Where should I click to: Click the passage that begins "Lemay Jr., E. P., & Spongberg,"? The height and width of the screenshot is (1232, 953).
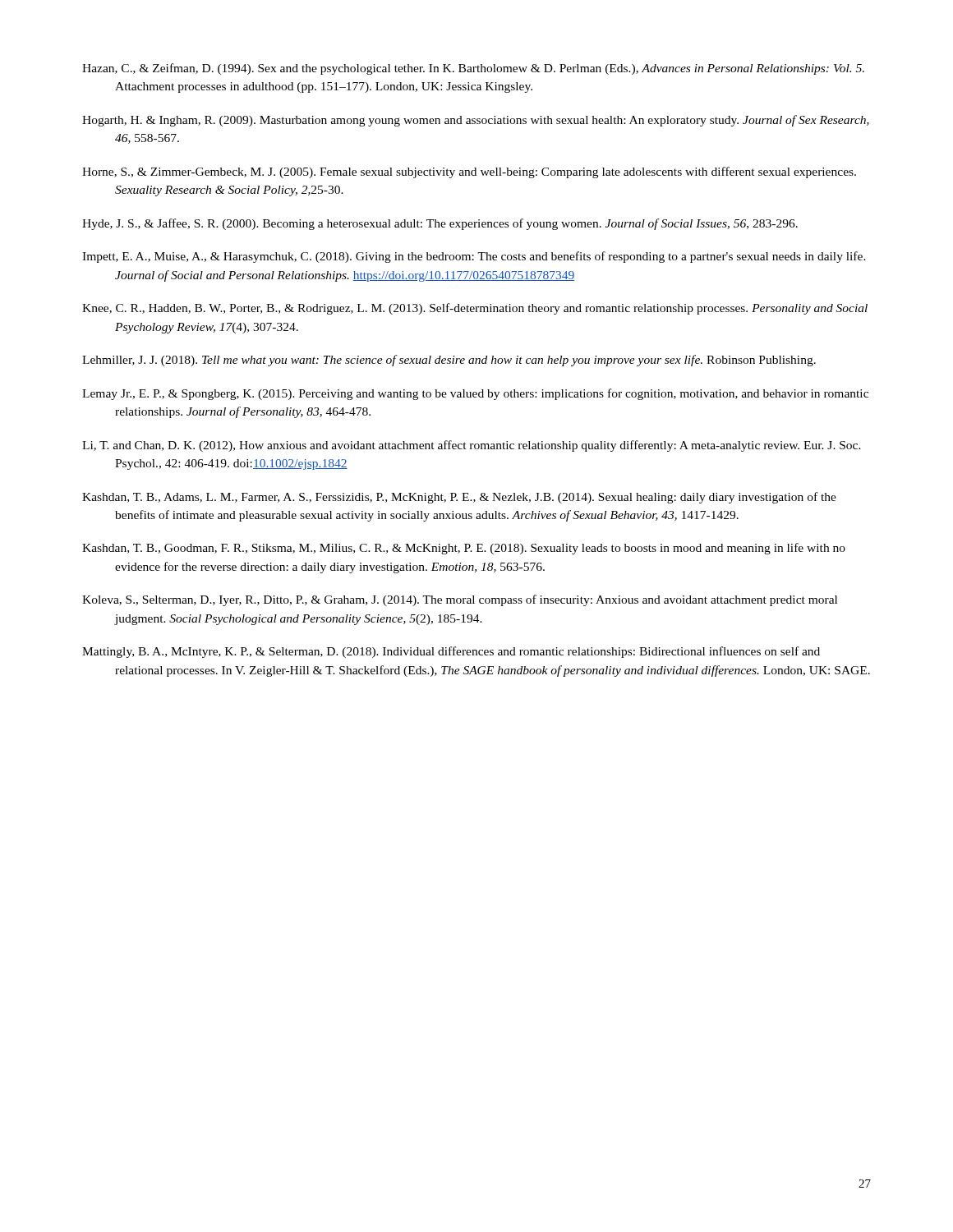475,402
